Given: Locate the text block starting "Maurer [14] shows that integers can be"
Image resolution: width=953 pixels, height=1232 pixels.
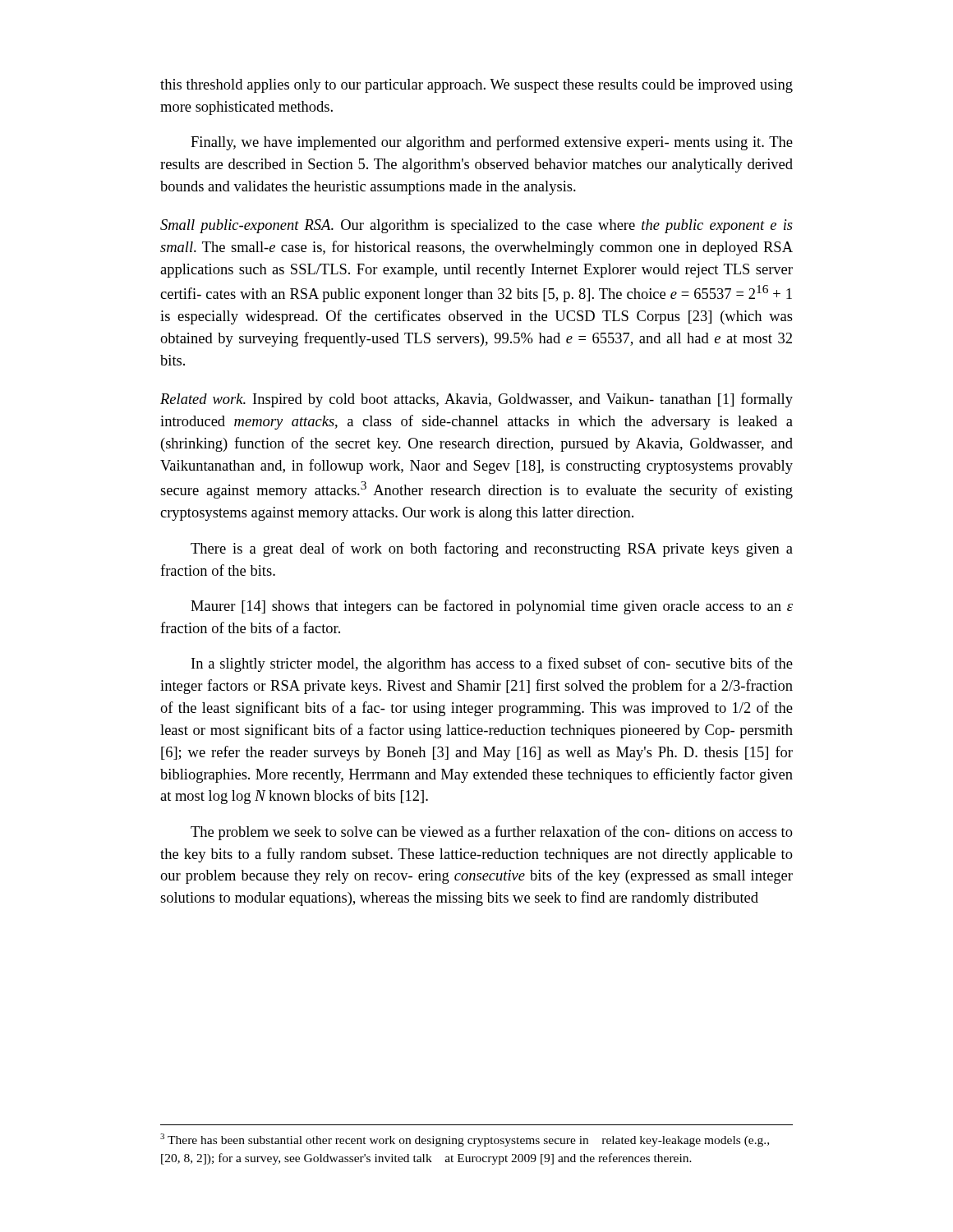Looking at the screenshot, I should (x=476, y=617).
